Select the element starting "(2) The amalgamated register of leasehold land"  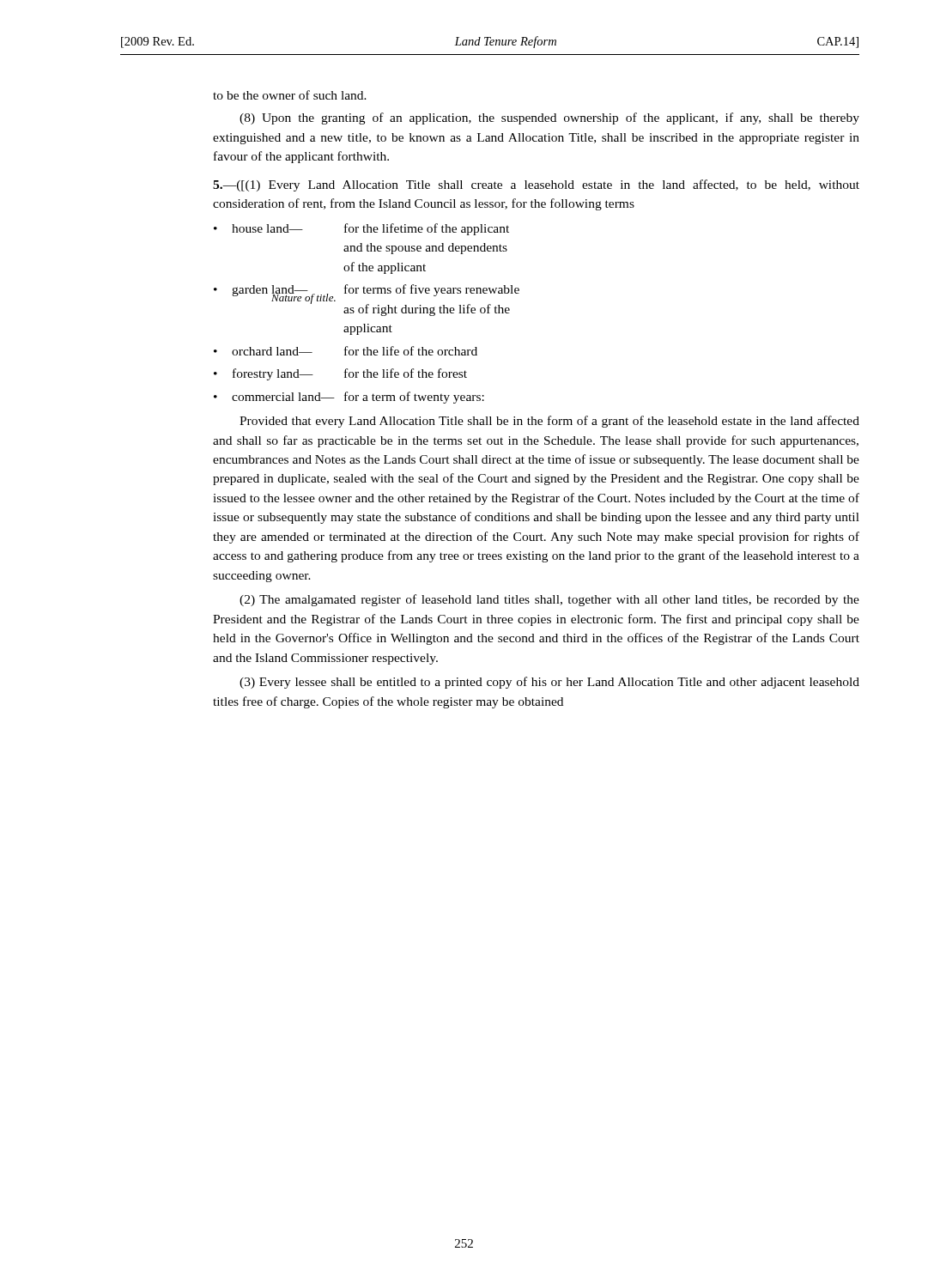pyautogui.click(x=536, y=629)
